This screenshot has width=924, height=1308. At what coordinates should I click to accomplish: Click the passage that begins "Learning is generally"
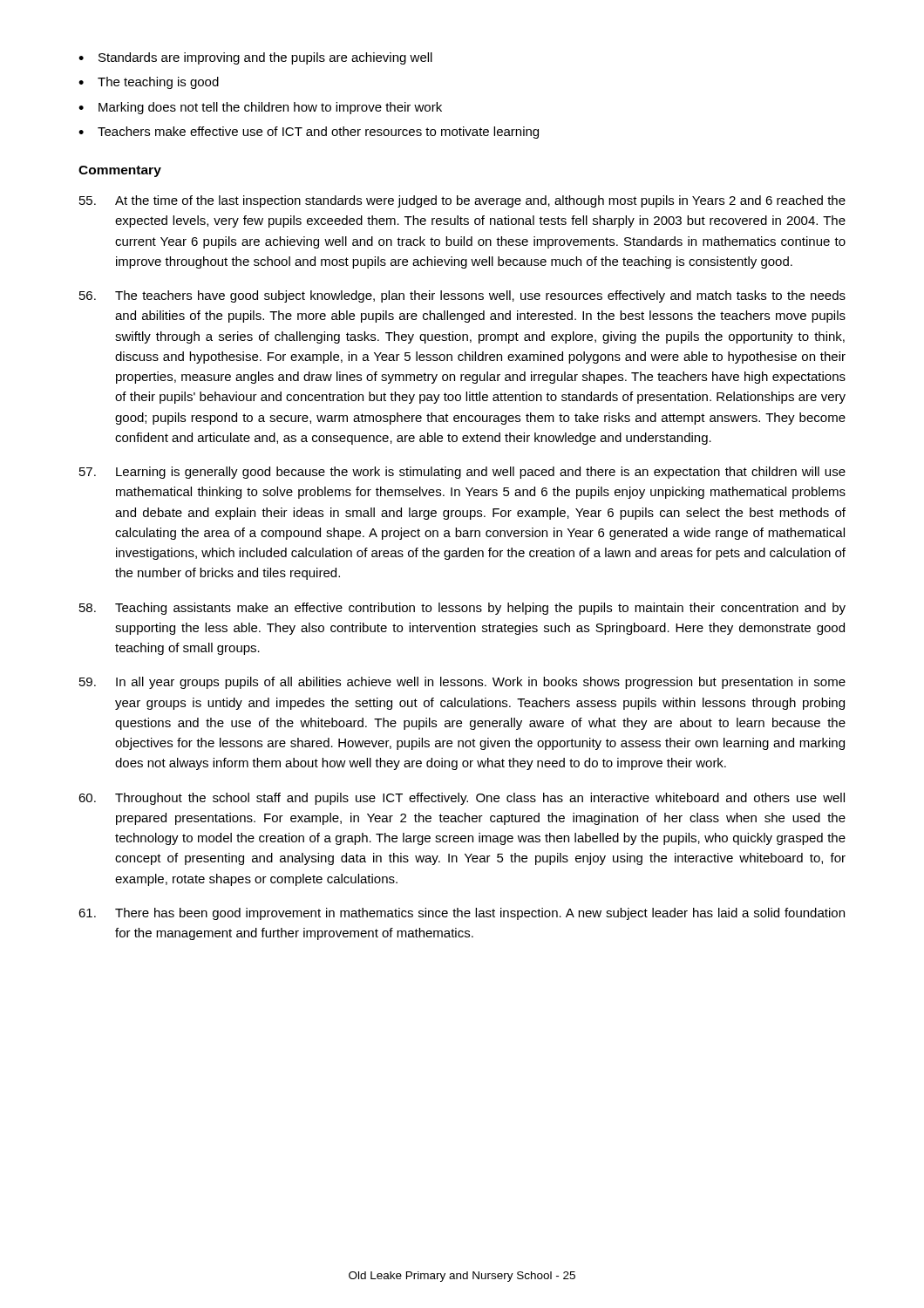(x=462, y=522)
